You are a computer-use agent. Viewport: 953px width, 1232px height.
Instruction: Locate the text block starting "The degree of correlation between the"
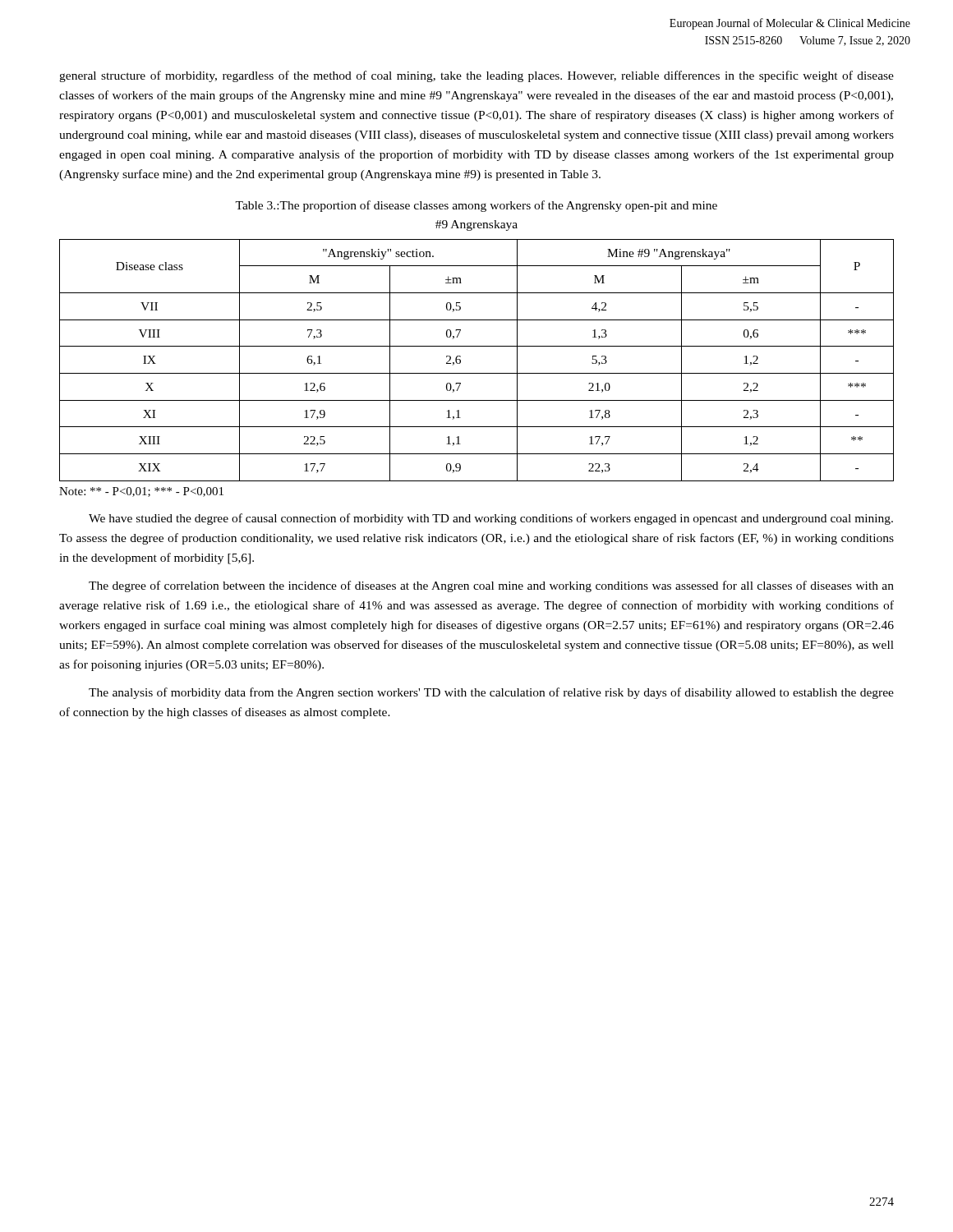[x=476, y=625]
